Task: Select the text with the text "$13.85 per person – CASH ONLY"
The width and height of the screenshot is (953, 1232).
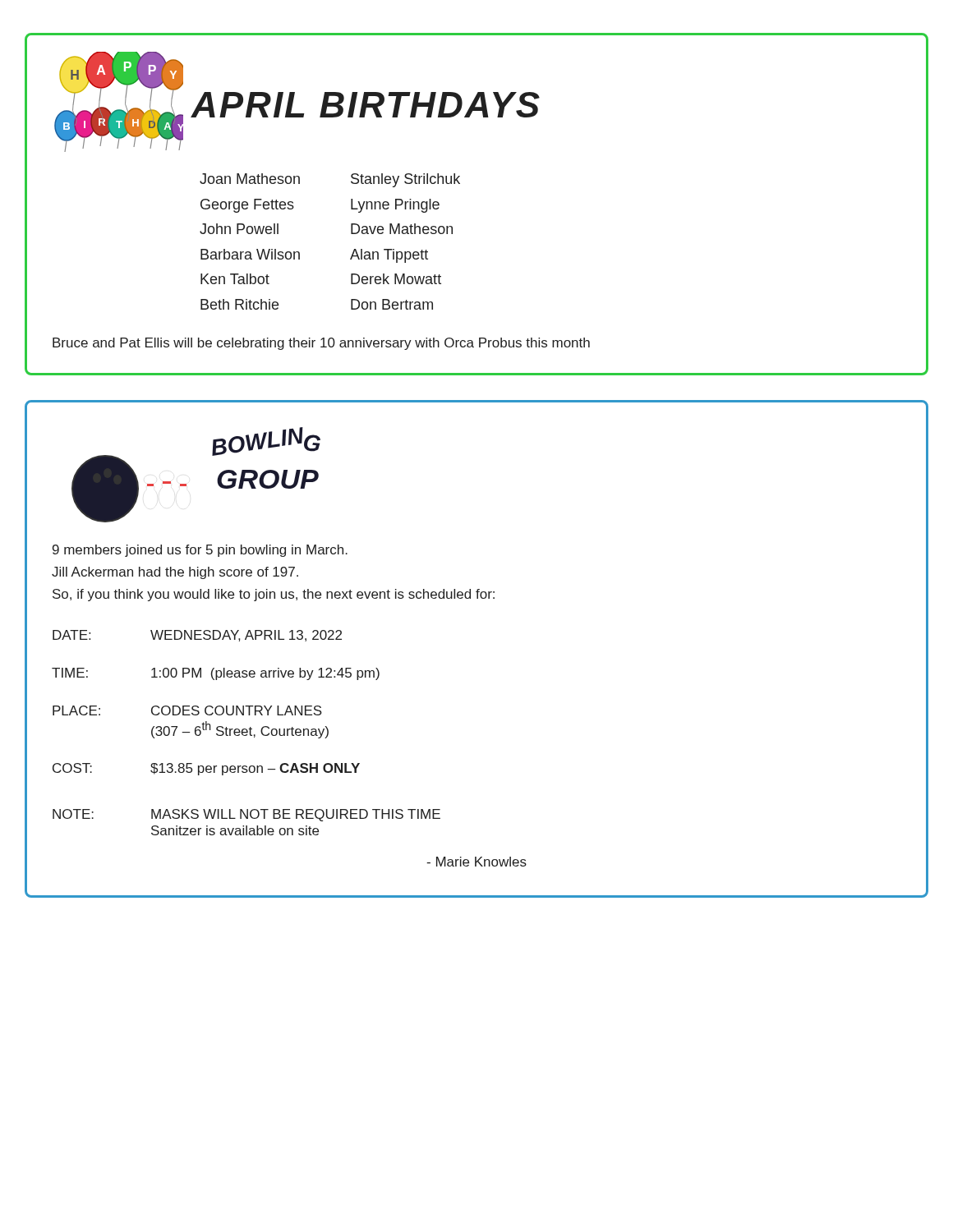Action: [255, 769]
